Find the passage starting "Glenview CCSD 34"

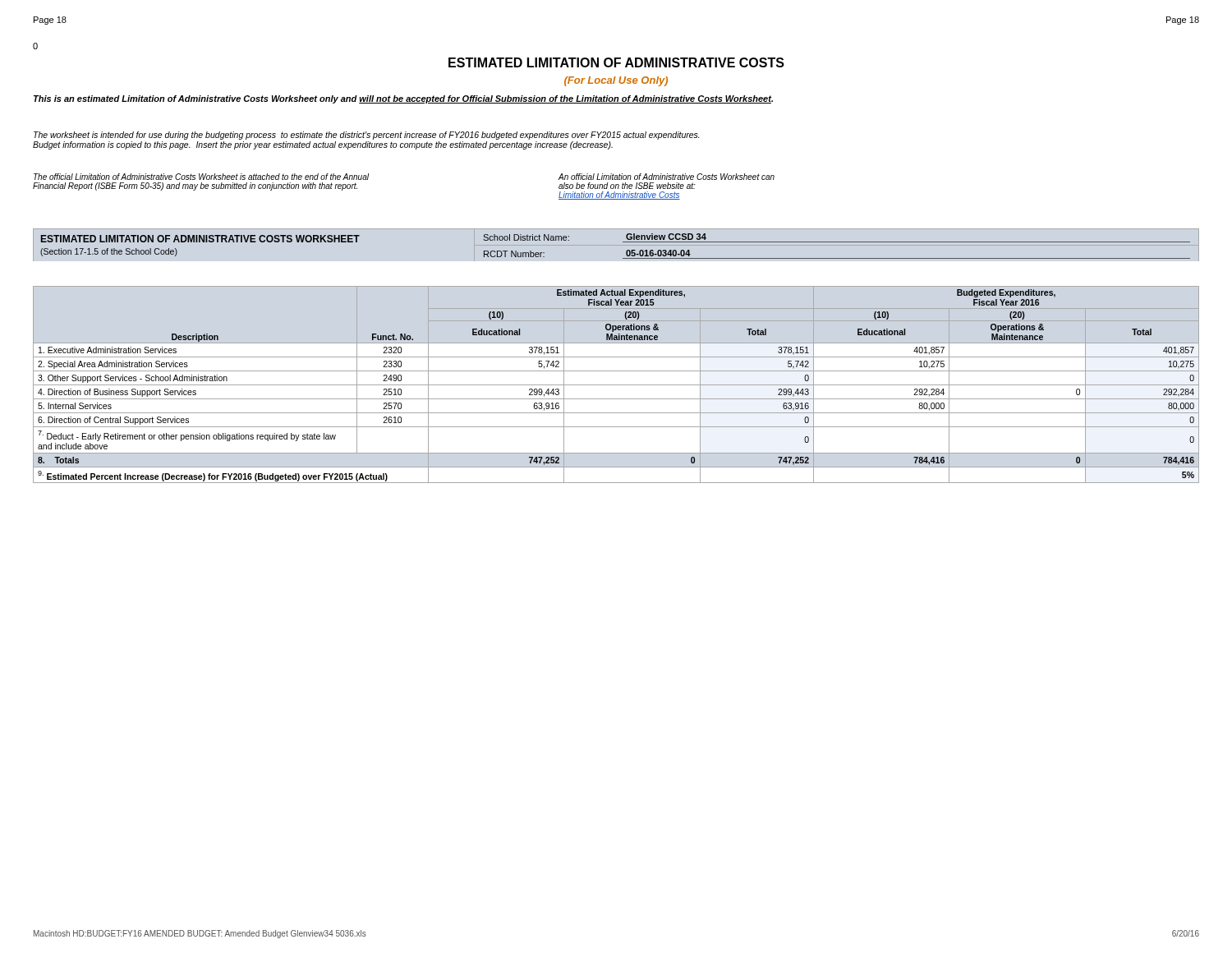(666, 237)
